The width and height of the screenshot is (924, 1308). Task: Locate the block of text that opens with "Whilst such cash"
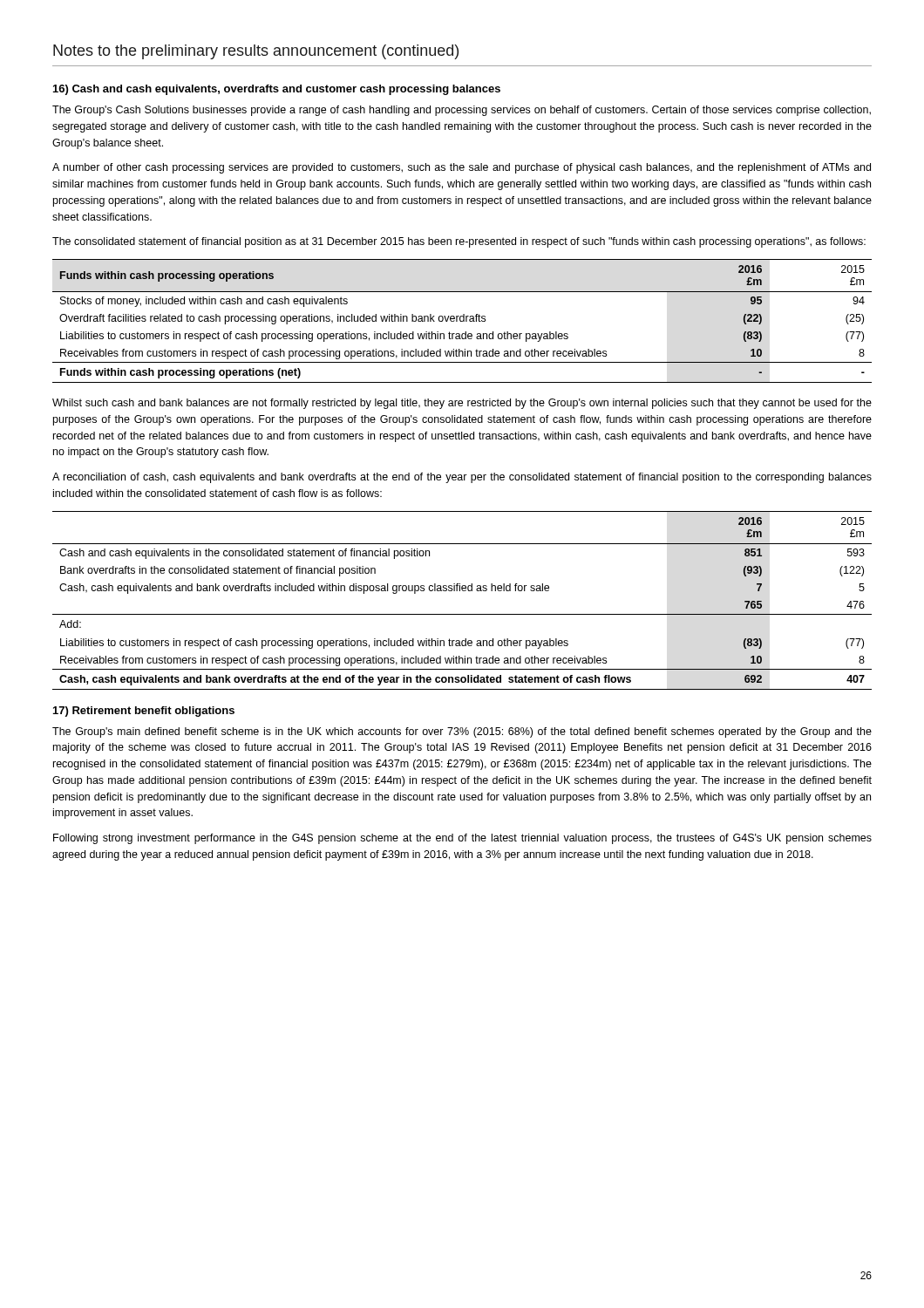pyautogui.click(x=462, y=427)
